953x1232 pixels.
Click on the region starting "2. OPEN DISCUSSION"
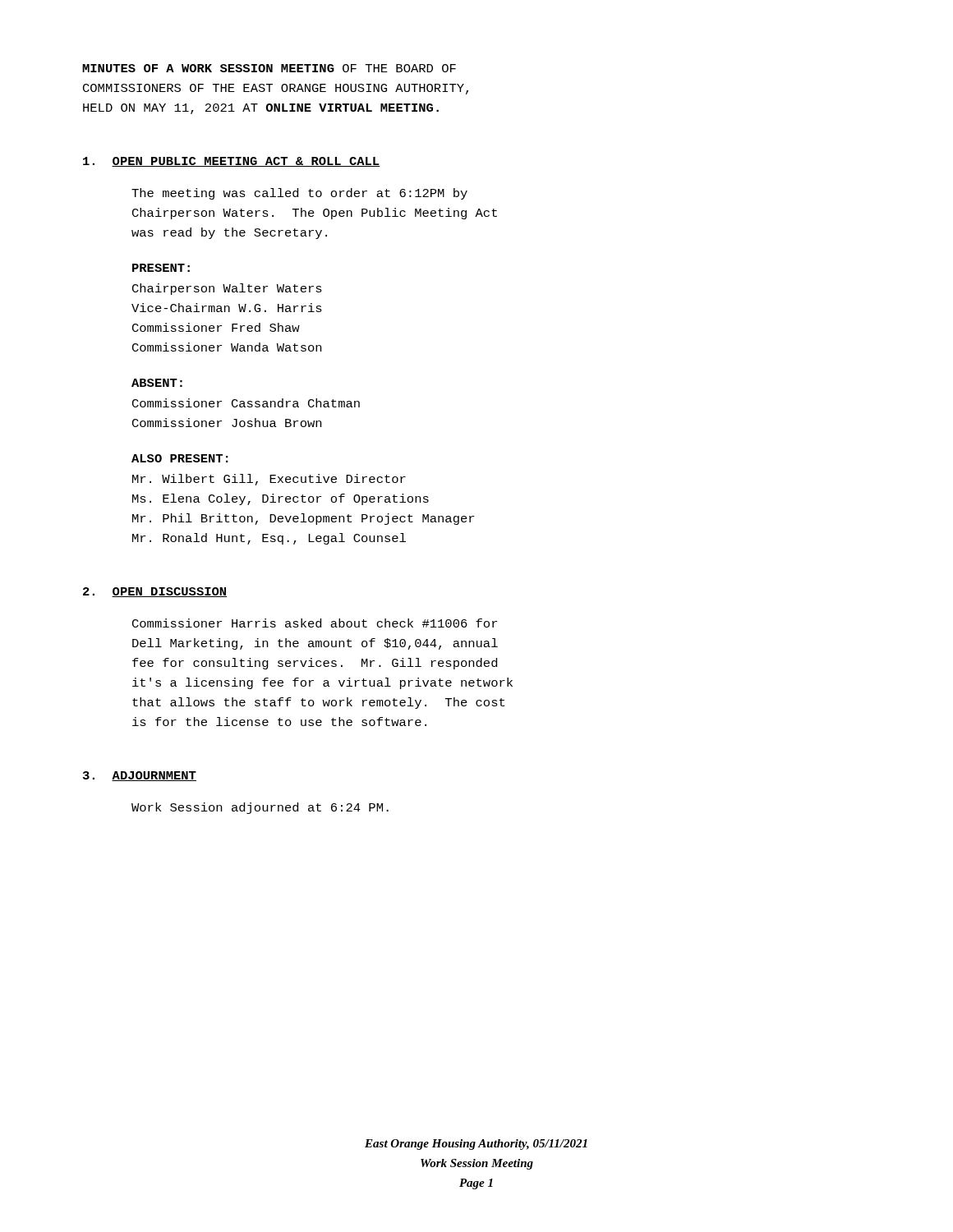155,592
